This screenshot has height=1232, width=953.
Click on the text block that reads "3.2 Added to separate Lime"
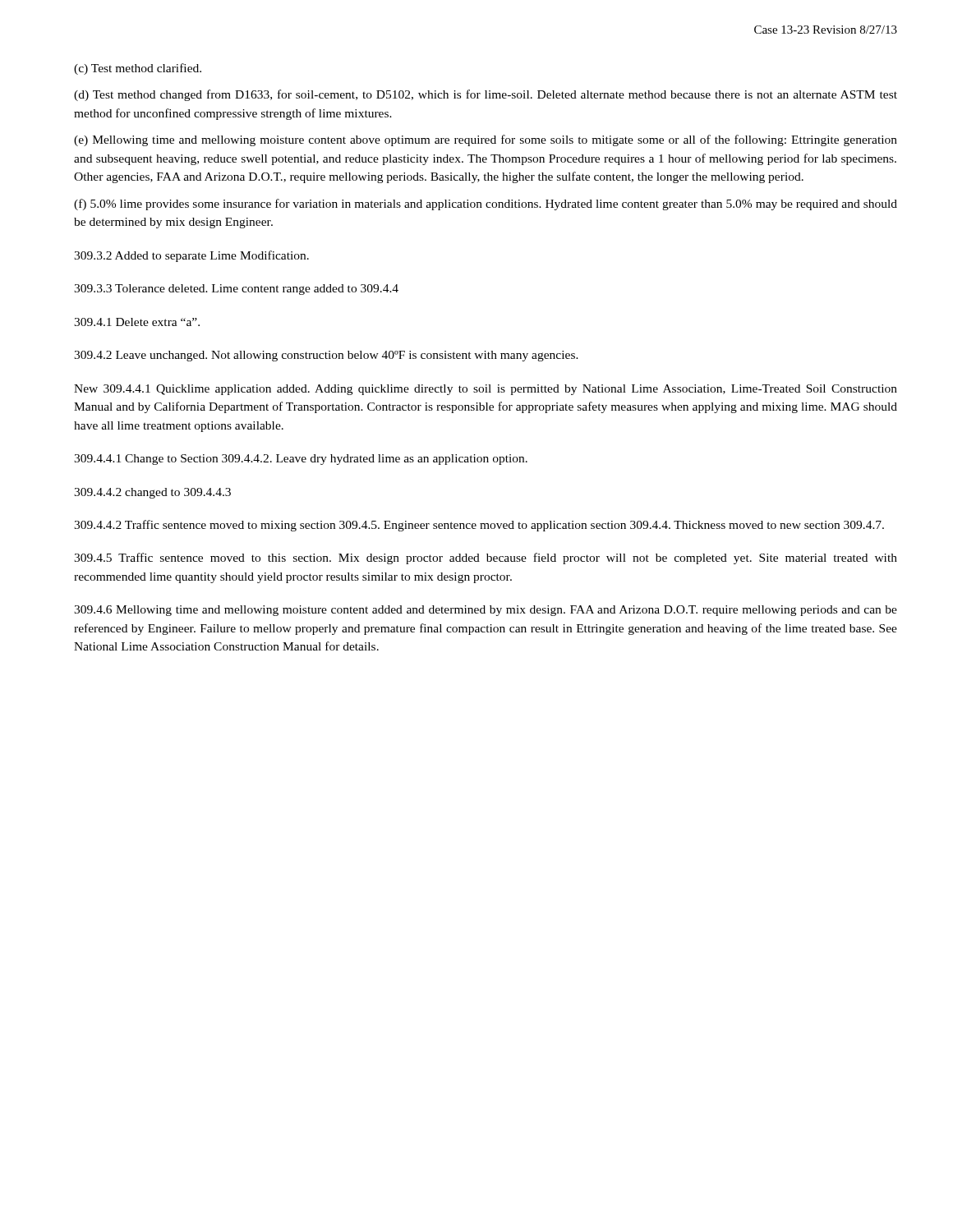[x=192, y=255]
